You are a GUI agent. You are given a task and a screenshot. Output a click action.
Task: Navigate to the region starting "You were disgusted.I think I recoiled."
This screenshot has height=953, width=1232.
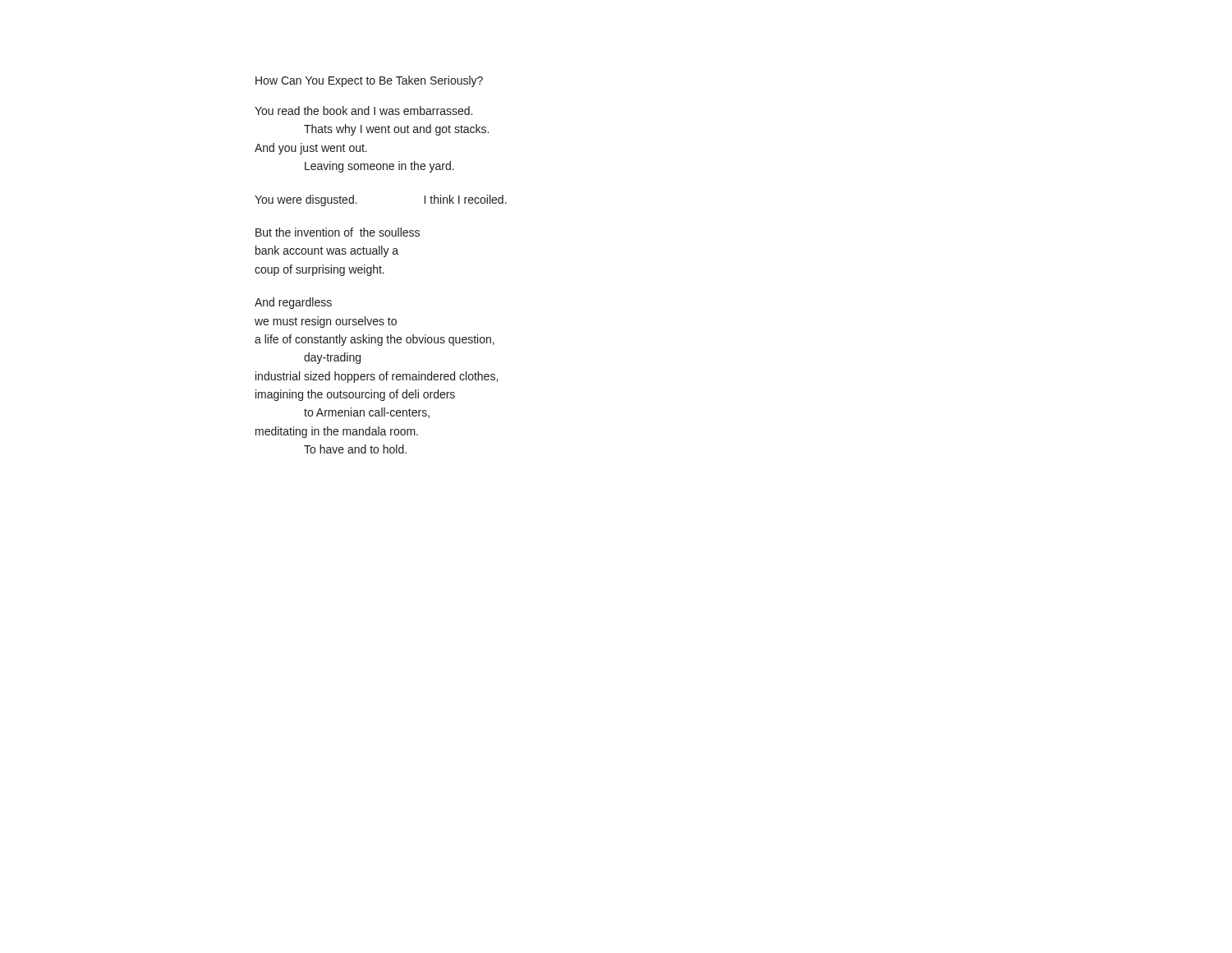pyautogui.click(x=307, y=200)
